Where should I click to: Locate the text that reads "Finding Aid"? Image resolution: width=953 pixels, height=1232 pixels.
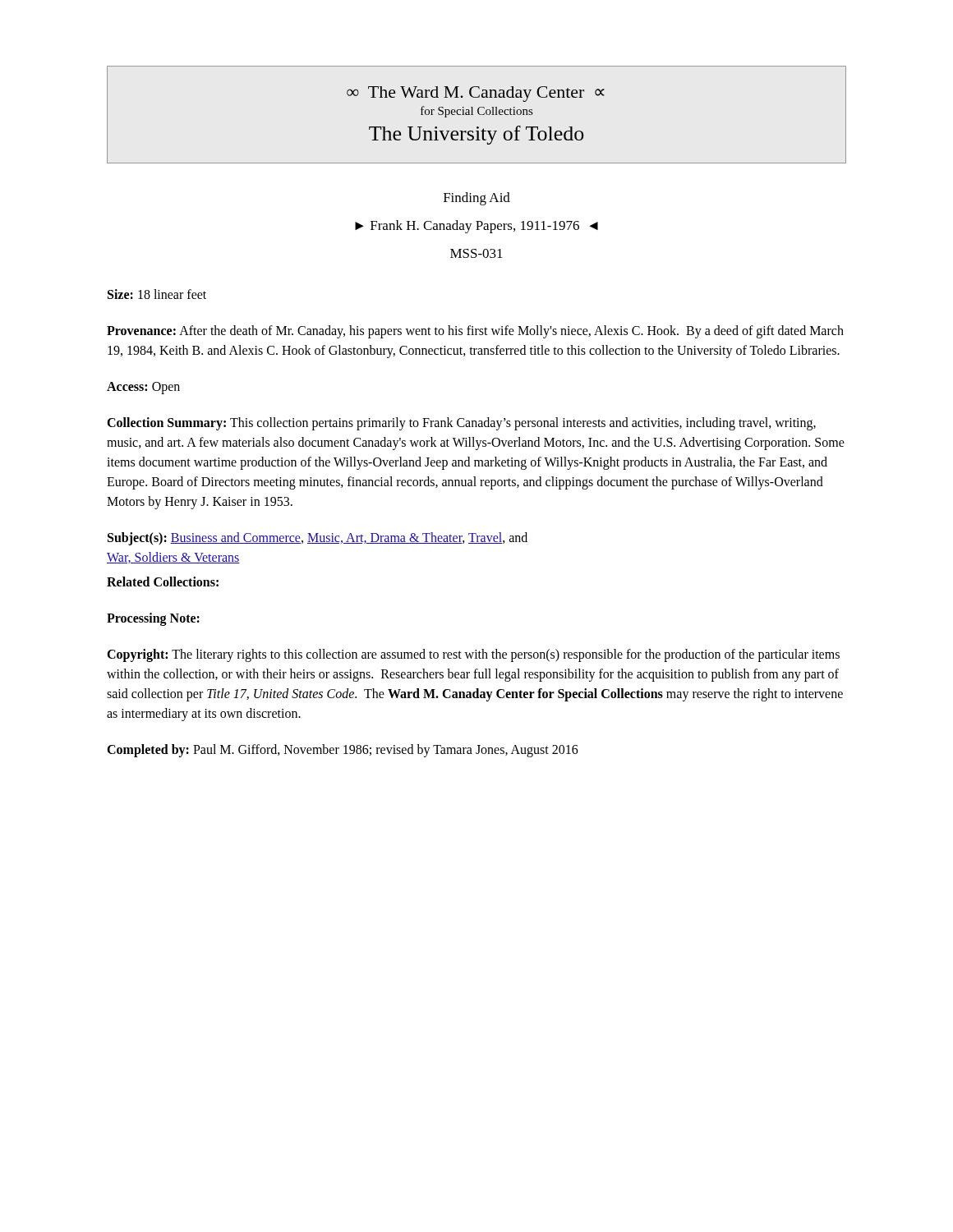click(476, 198)
